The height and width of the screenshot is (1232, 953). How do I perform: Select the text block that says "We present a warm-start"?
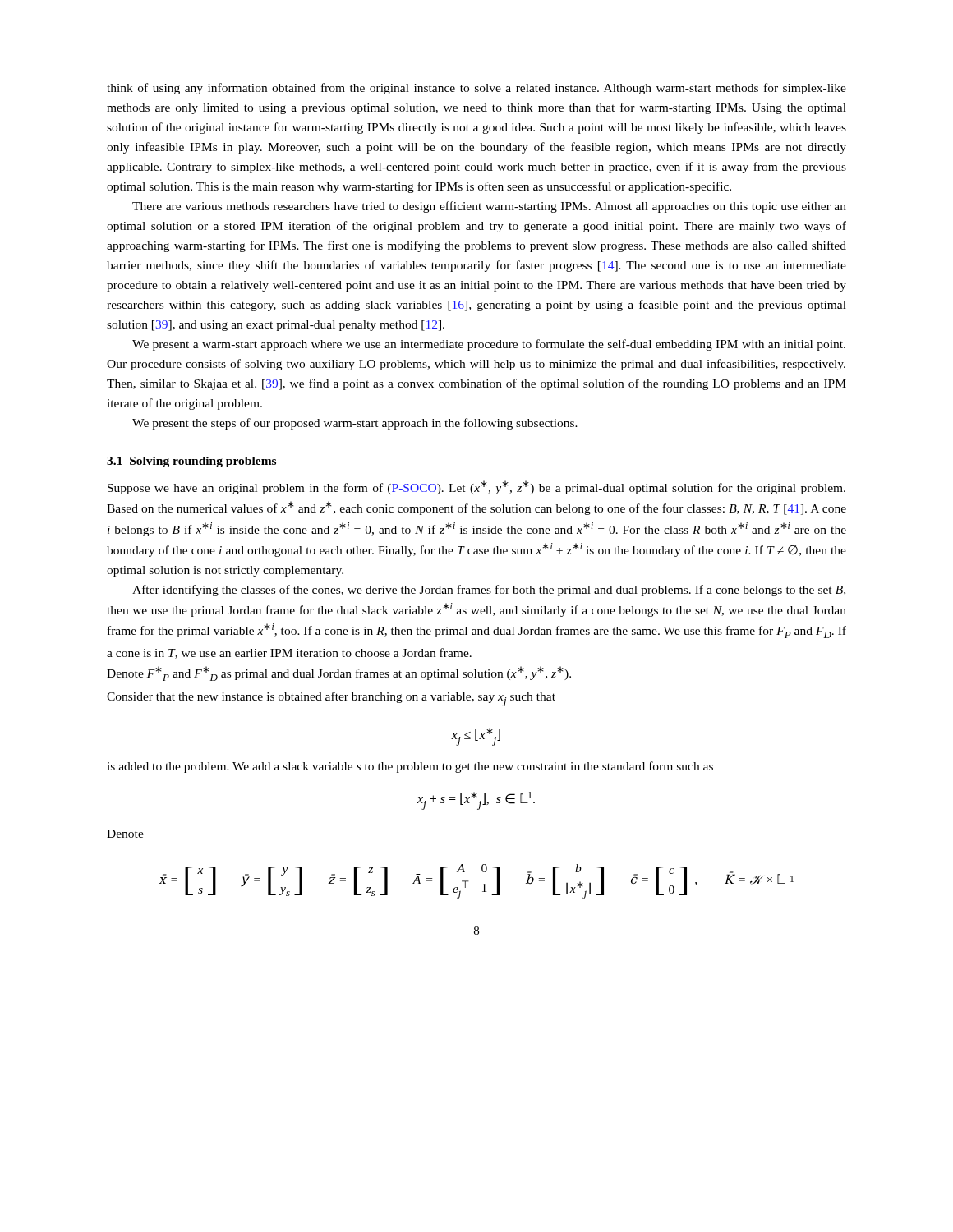coord(476,374)
